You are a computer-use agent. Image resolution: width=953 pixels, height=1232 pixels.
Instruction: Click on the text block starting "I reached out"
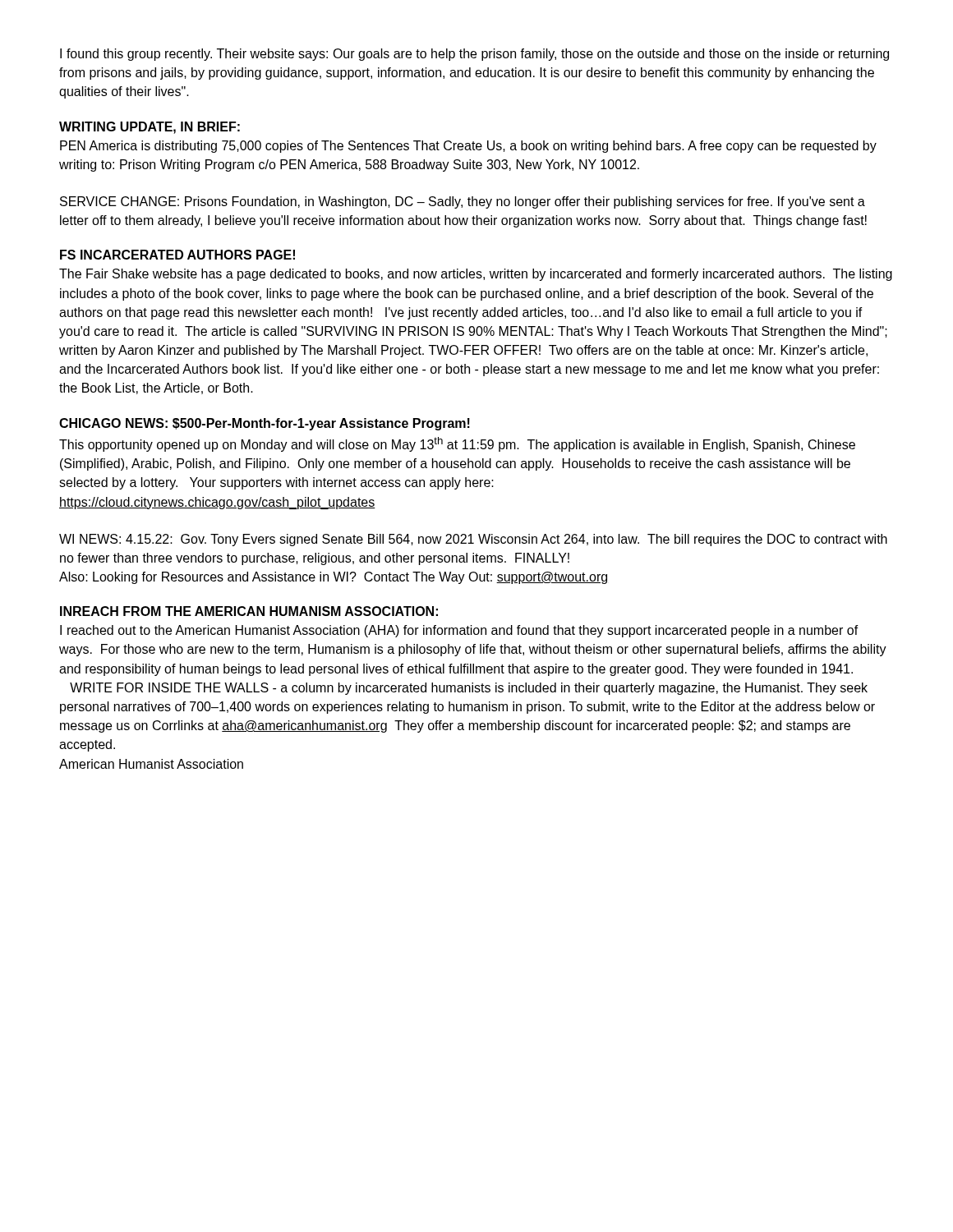tap(473, 697)
